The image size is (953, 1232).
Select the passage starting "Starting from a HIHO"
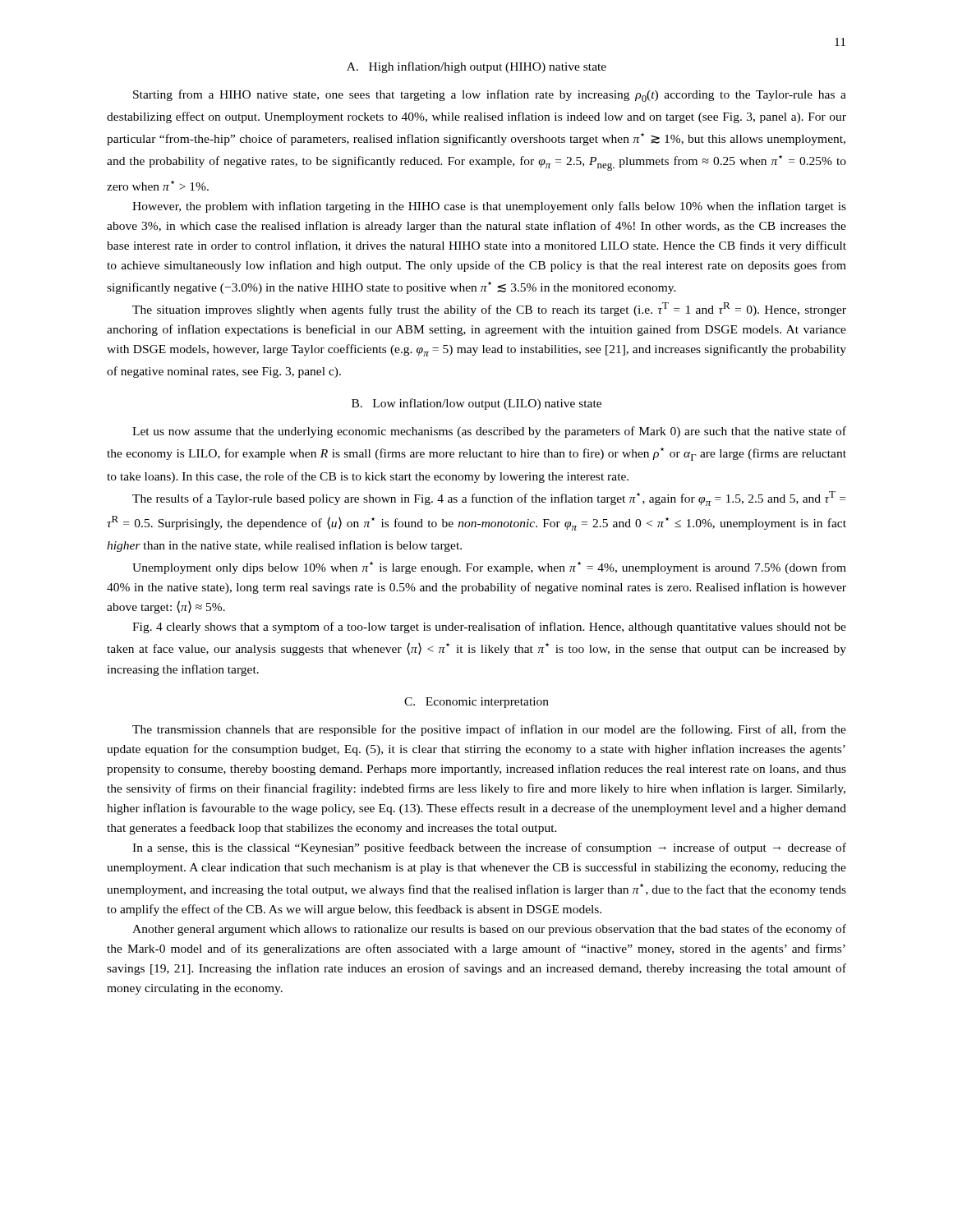(476, 233)
